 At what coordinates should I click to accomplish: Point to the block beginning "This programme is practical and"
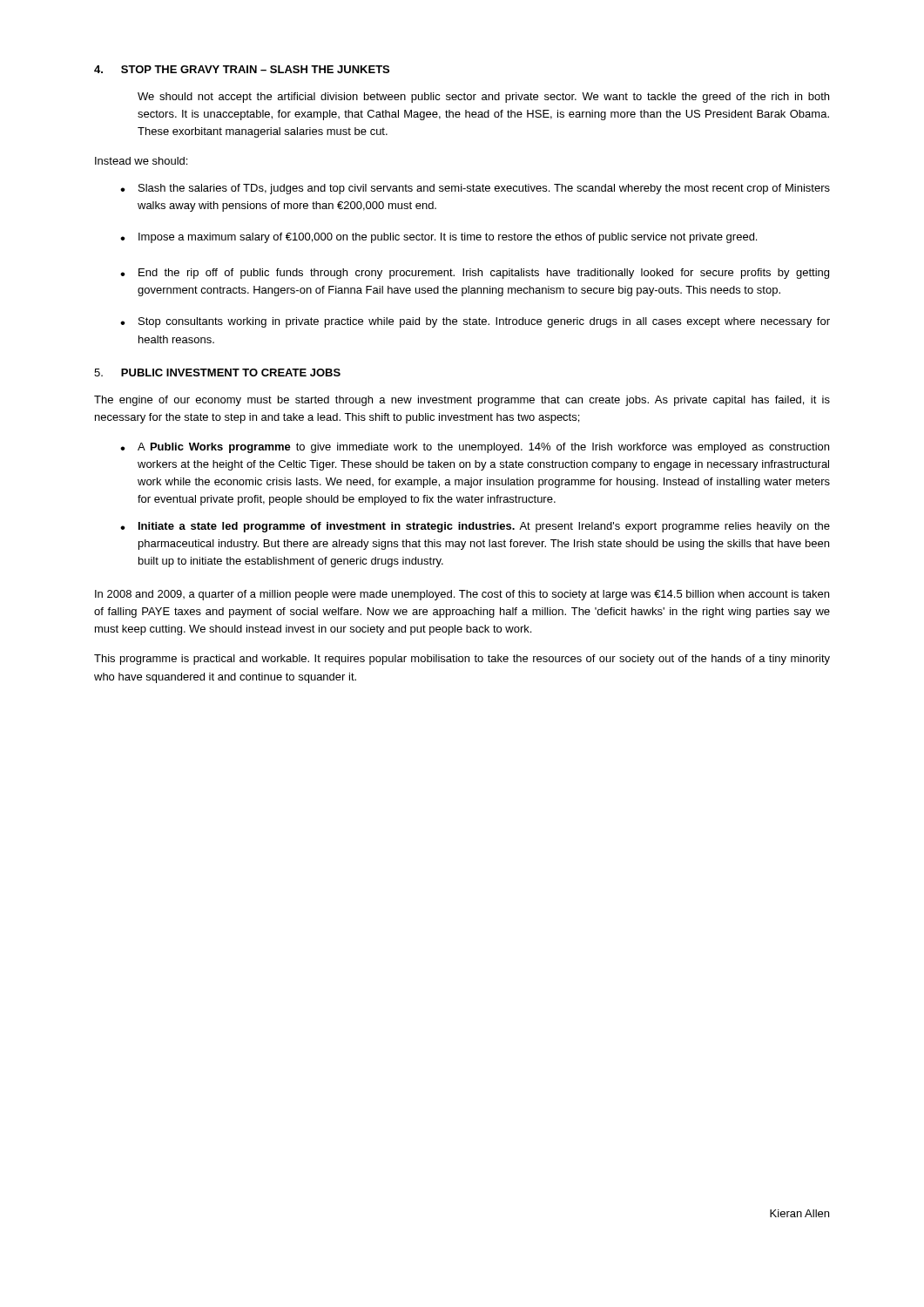point(462,667)
